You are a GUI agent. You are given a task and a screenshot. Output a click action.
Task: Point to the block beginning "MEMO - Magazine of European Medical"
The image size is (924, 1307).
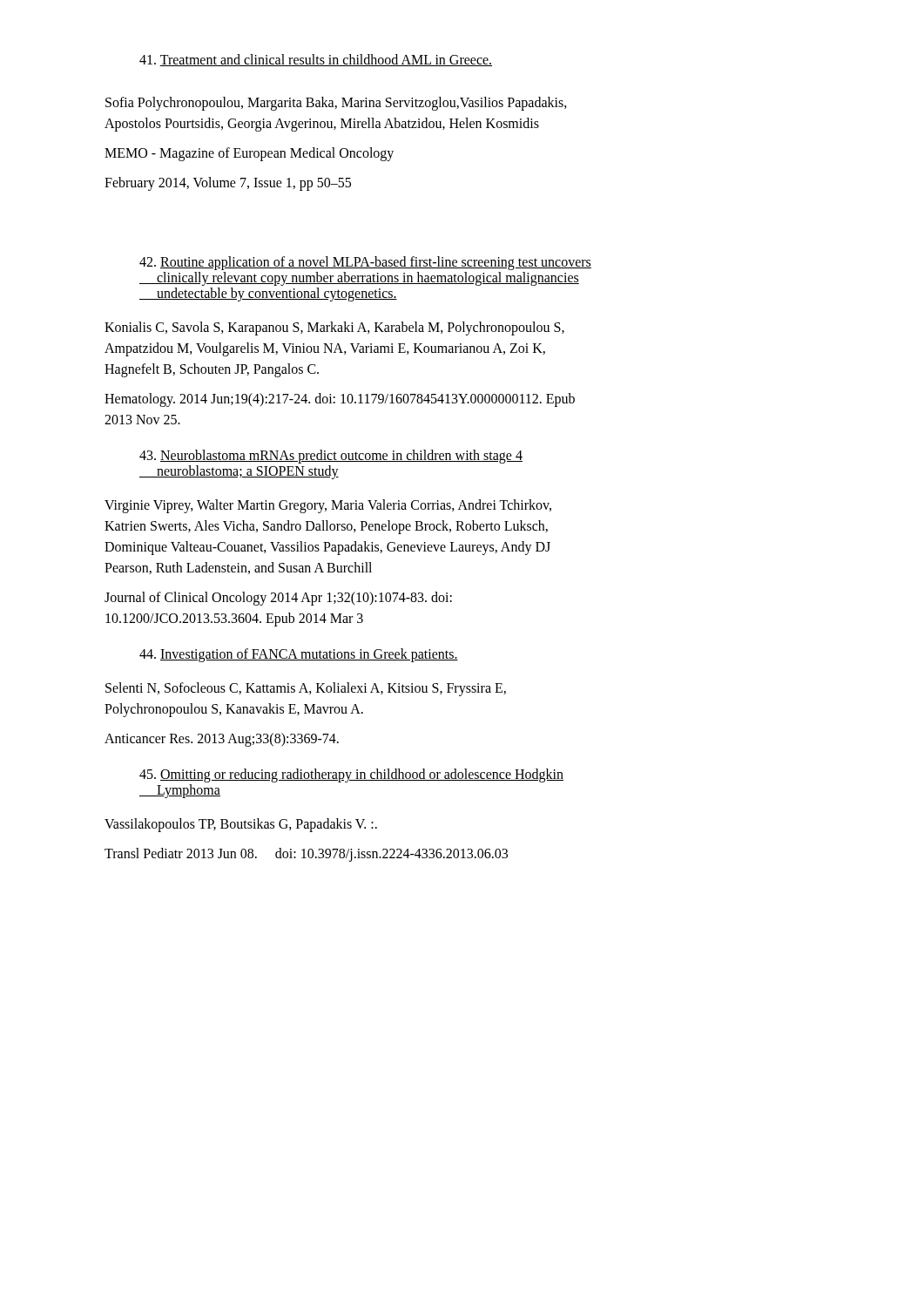click(x=249, y=153)
